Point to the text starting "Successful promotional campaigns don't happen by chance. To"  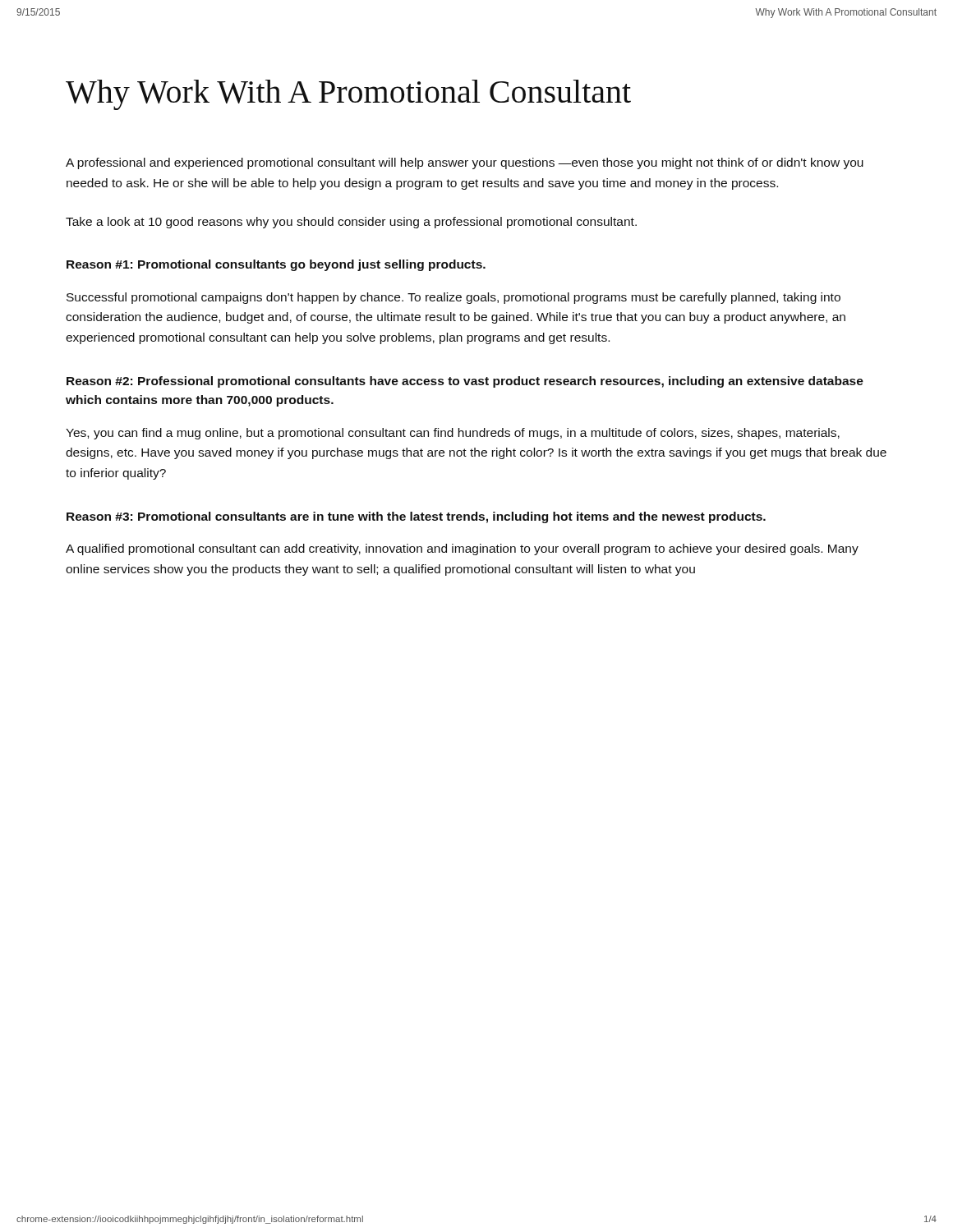[456, 317]
